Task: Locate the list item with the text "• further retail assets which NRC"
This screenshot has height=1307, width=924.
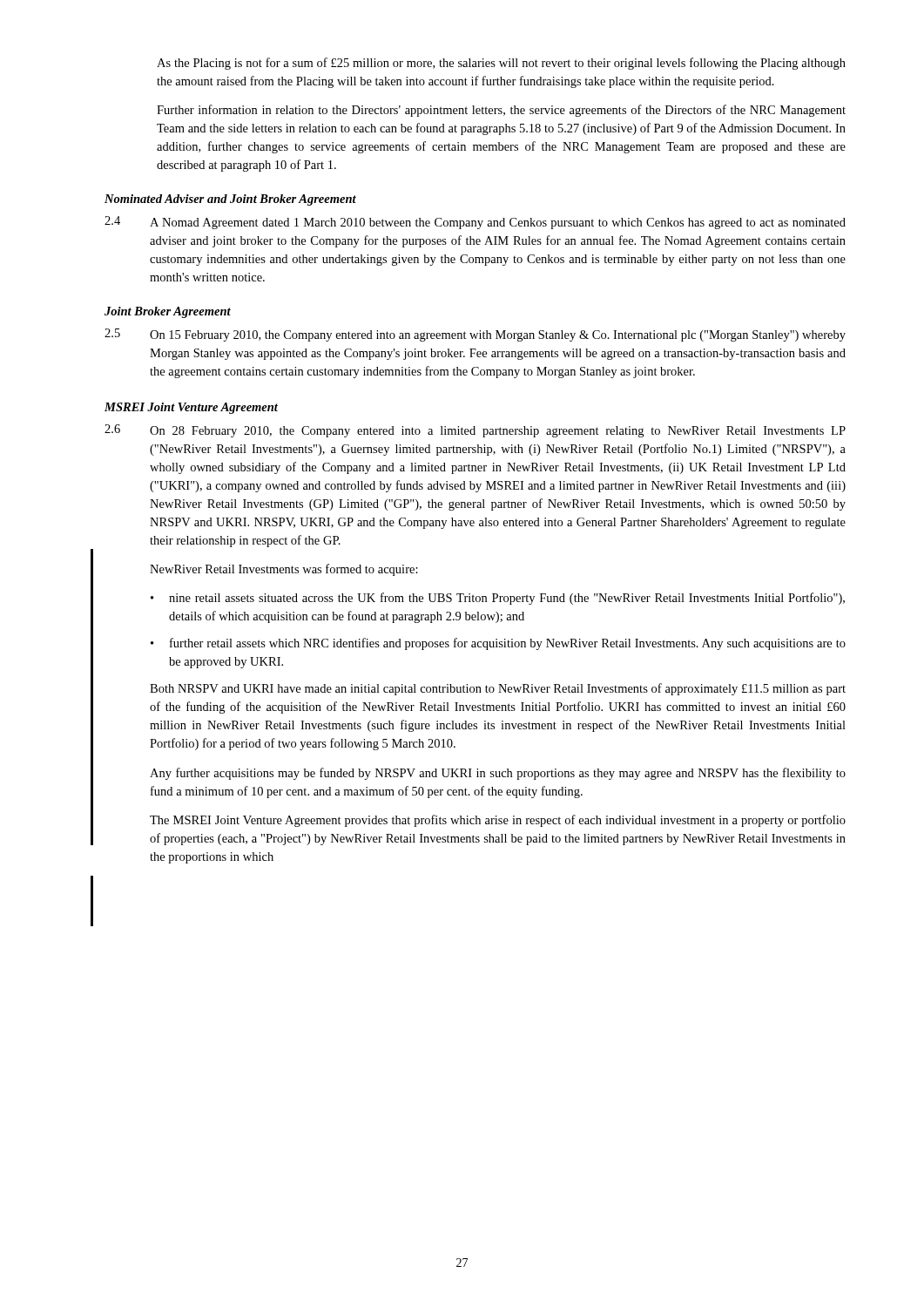Action: tap(498, 653)
